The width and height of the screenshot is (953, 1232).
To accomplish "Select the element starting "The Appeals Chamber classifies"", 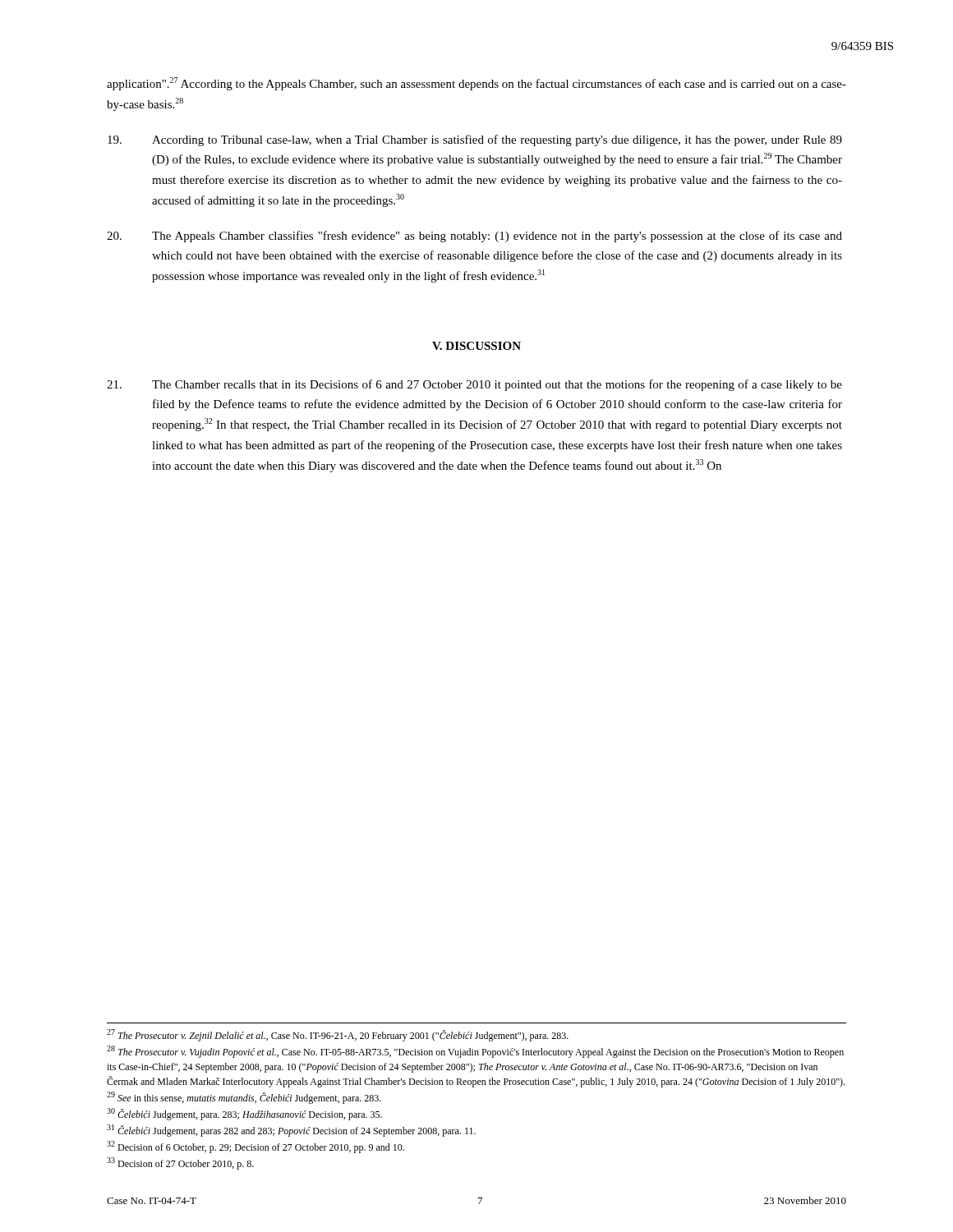I will 474,256.
